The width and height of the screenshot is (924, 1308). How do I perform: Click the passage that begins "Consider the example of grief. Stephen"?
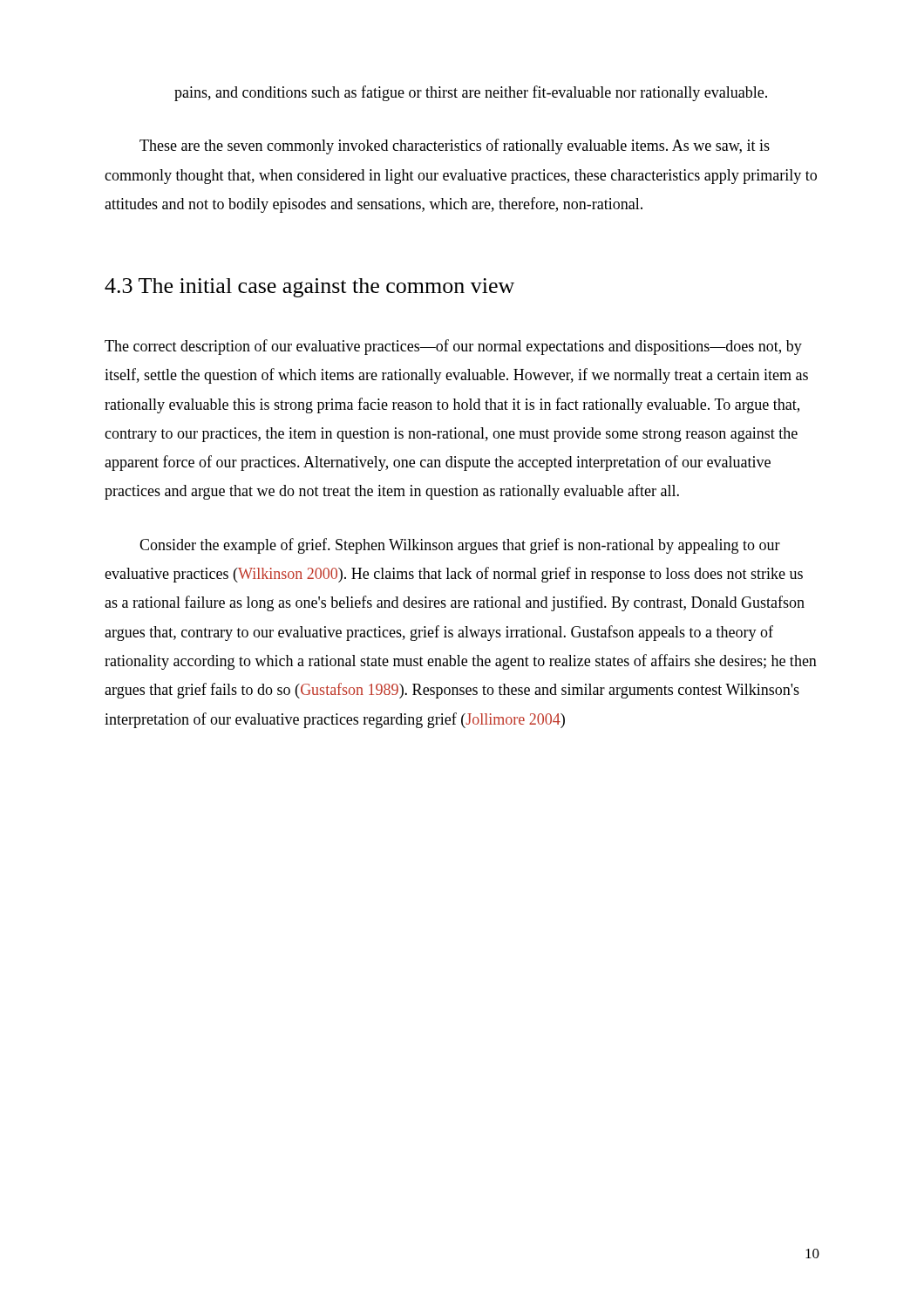pos(462,632)
